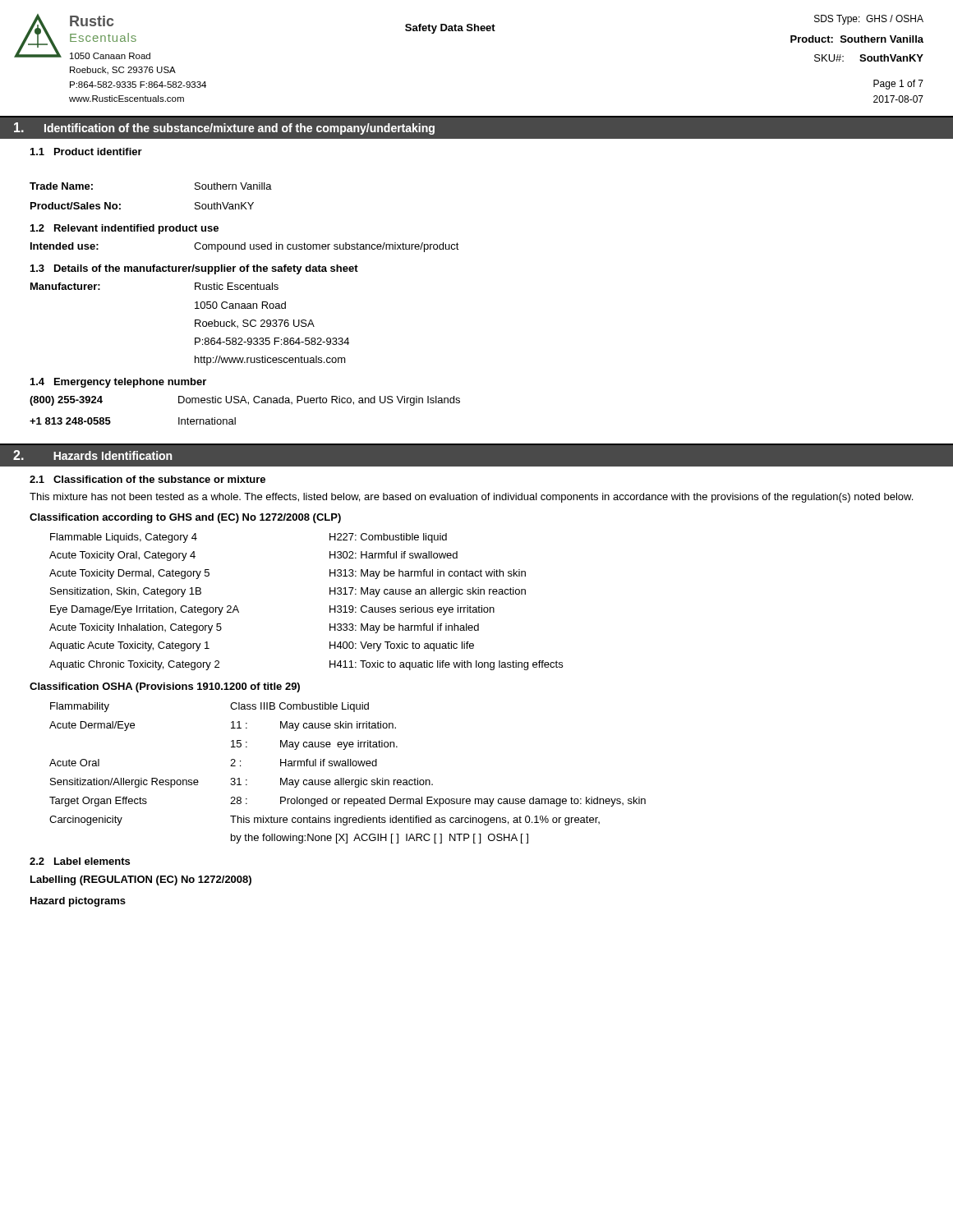Viewport: 953px width, 1232px height.
Task: Find the title containing "Safety Data Sheet"
Action: (450, 27)
